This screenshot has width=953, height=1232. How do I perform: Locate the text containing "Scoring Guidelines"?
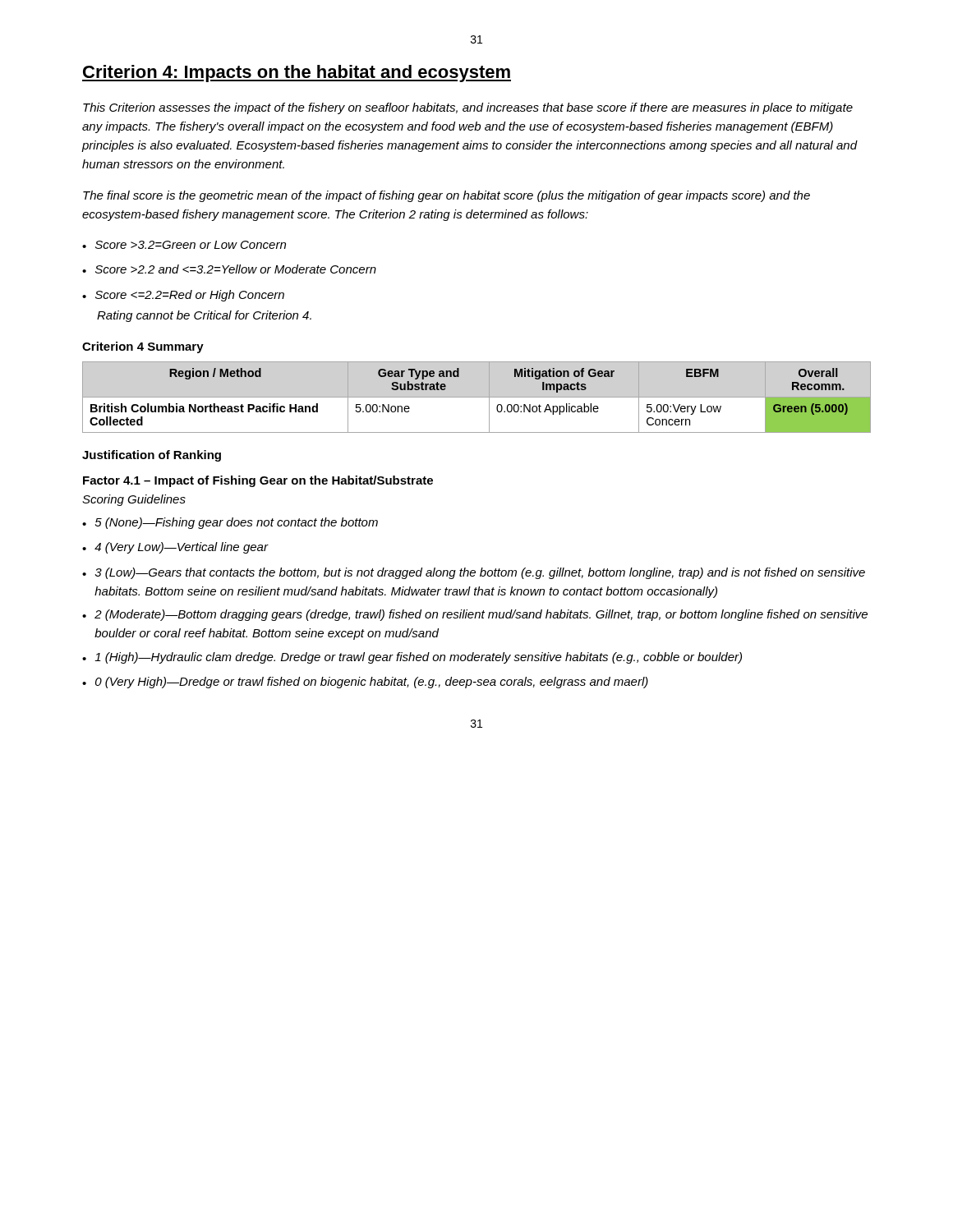tap(134, 499)
